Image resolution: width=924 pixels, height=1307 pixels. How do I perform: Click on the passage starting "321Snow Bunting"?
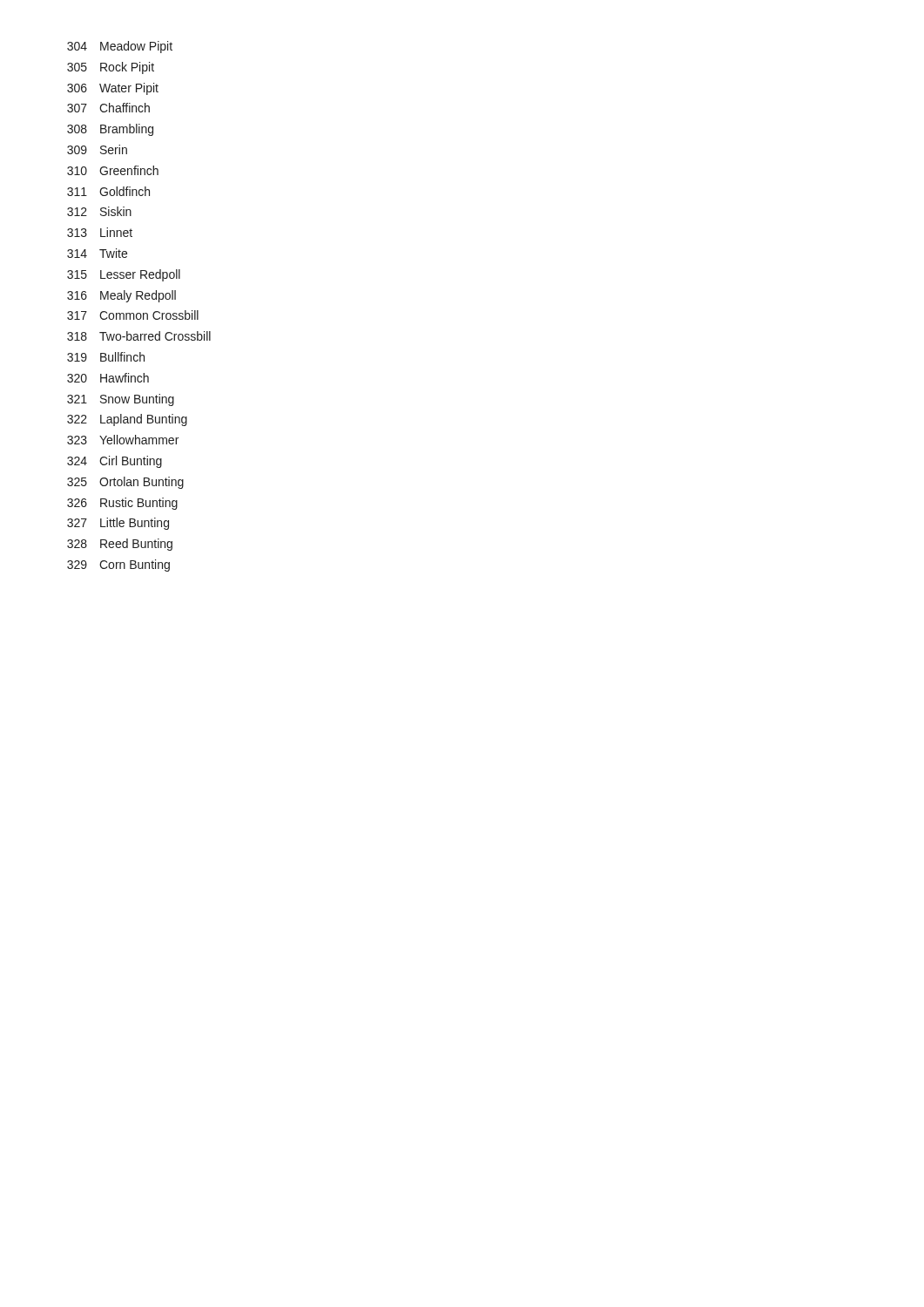(114, 399)
